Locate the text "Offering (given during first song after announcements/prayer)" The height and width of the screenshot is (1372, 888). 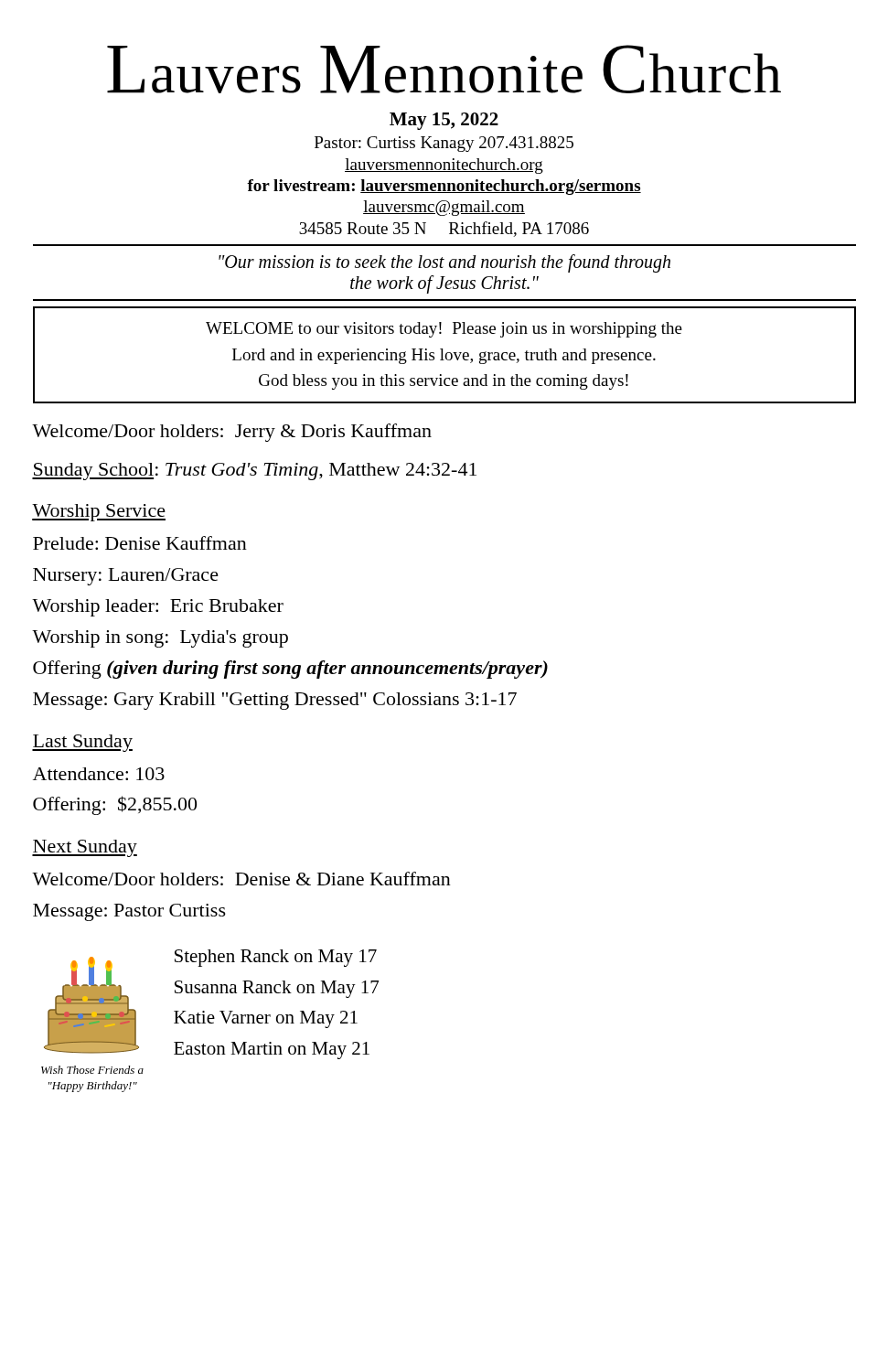(x=291, y=667)
